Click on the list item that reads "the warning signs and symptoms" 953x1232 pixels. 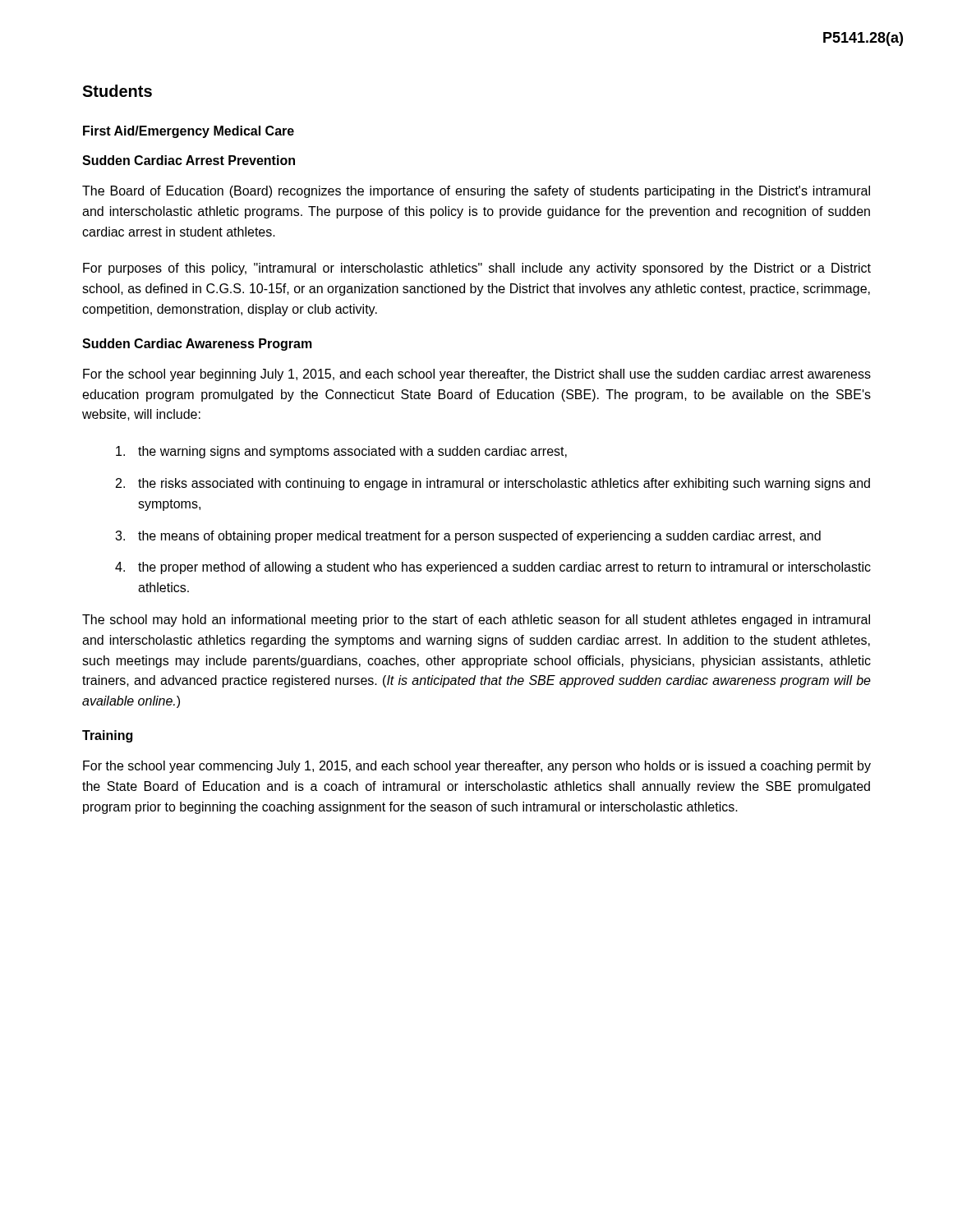tap(493, 452)
